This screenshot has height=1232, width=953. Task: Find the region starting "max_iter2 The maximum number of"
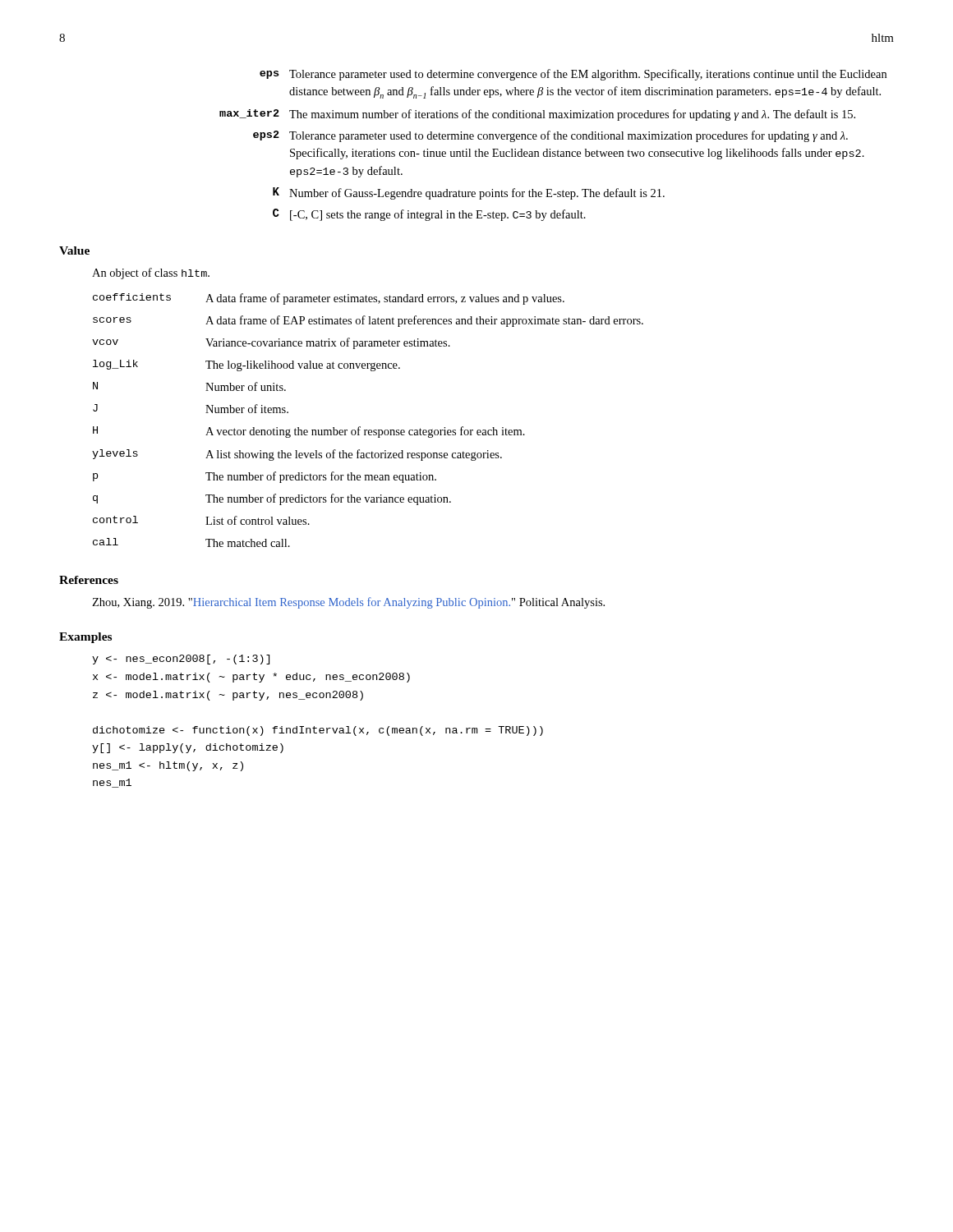[x=476, y=115]
